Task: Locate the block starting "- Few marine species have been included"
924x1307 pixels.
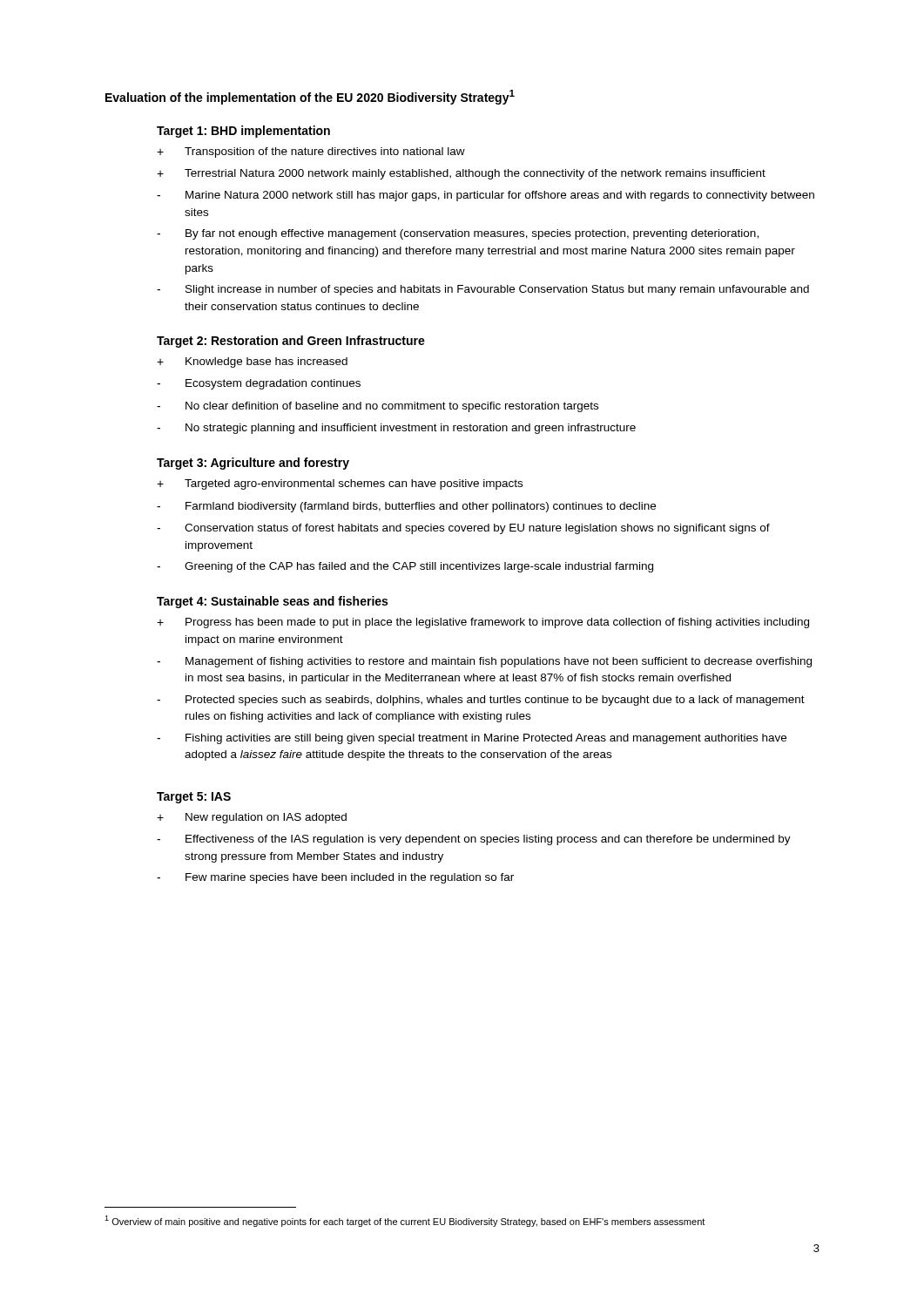Action: click(x=488, y=878)
